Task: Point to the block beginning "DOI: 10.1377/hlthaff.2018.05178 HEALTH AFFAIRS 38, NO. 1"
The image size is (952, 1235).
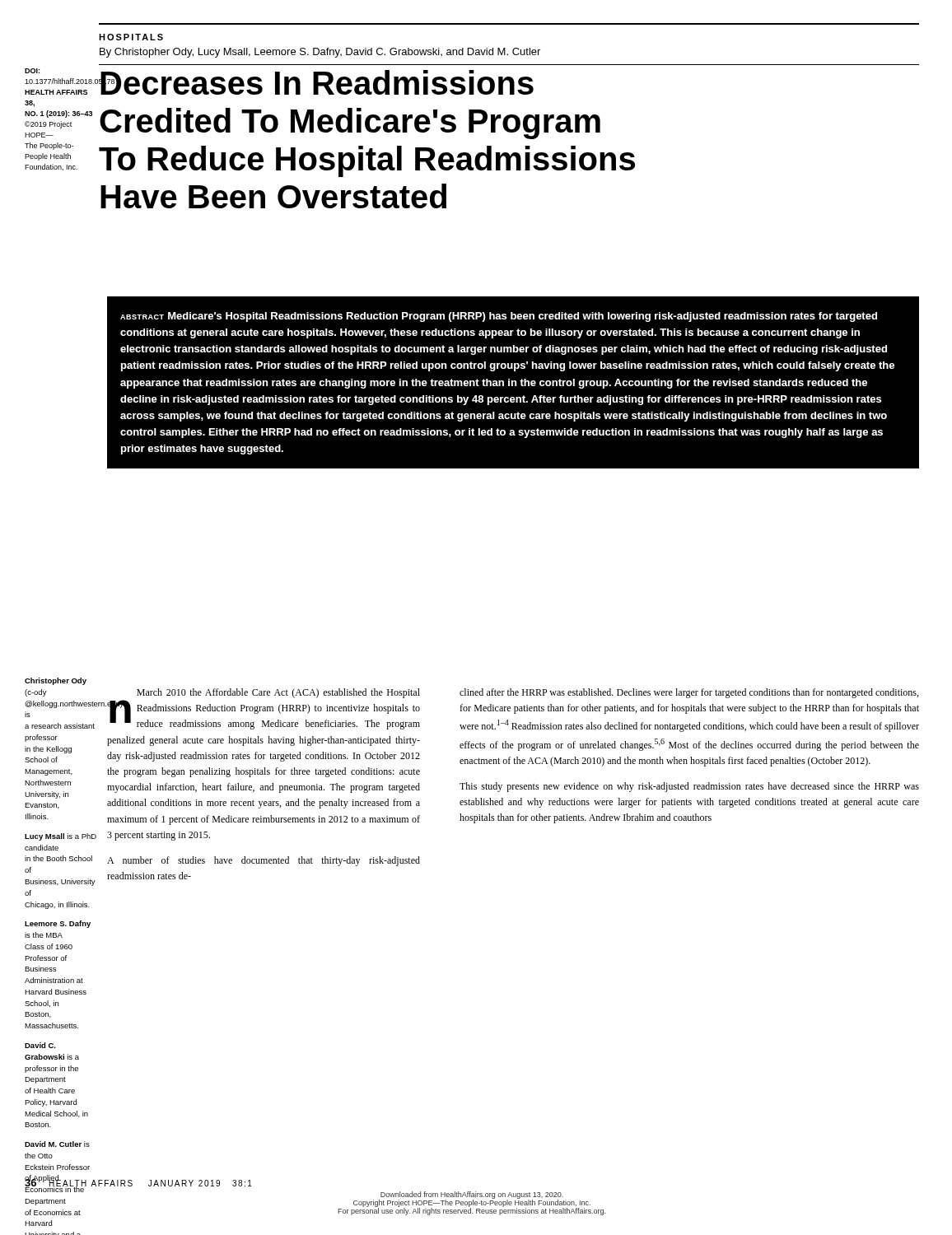Action: (60, 119)
